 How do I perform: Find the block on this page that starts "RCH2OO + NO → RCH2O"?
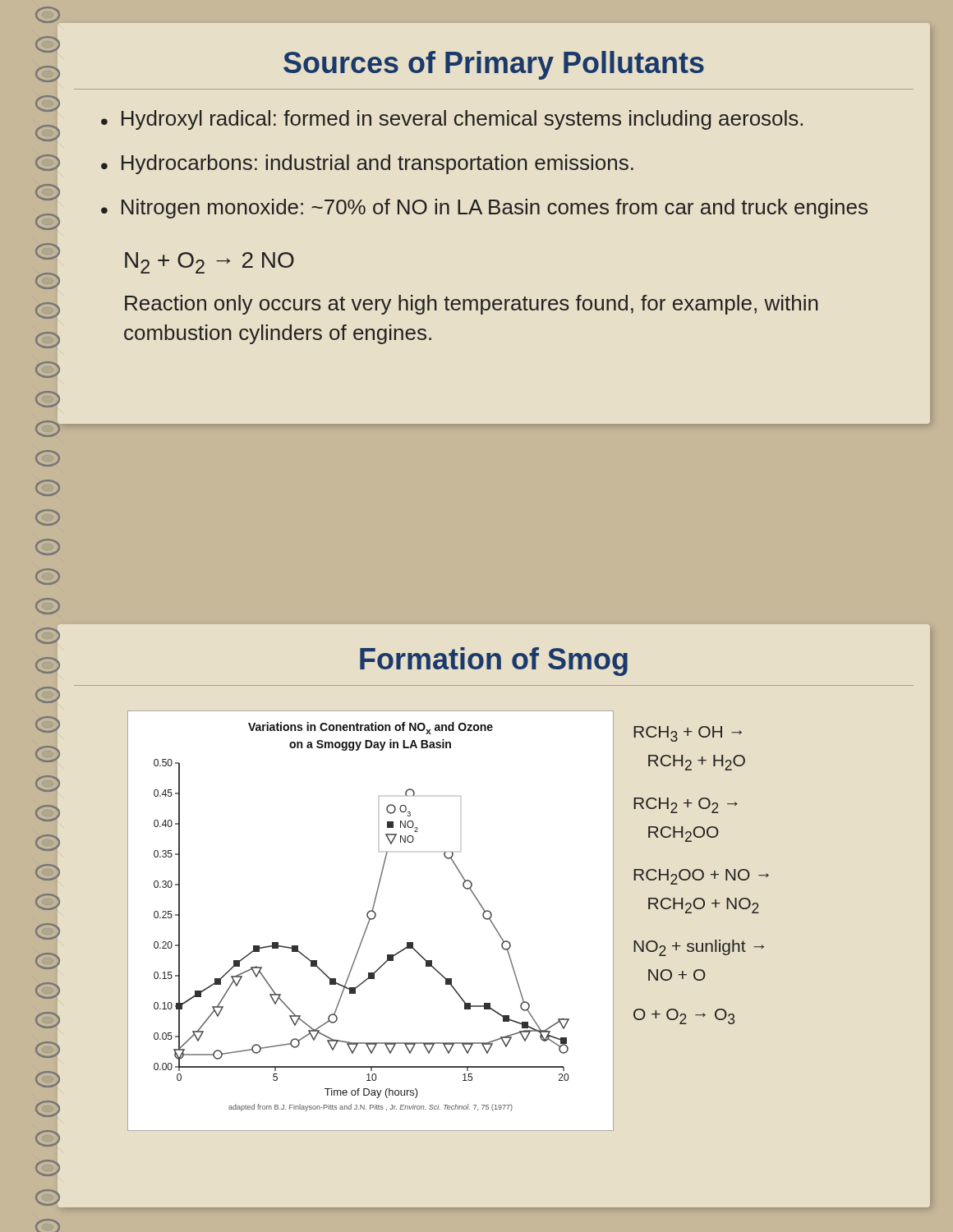pos(703,891)
